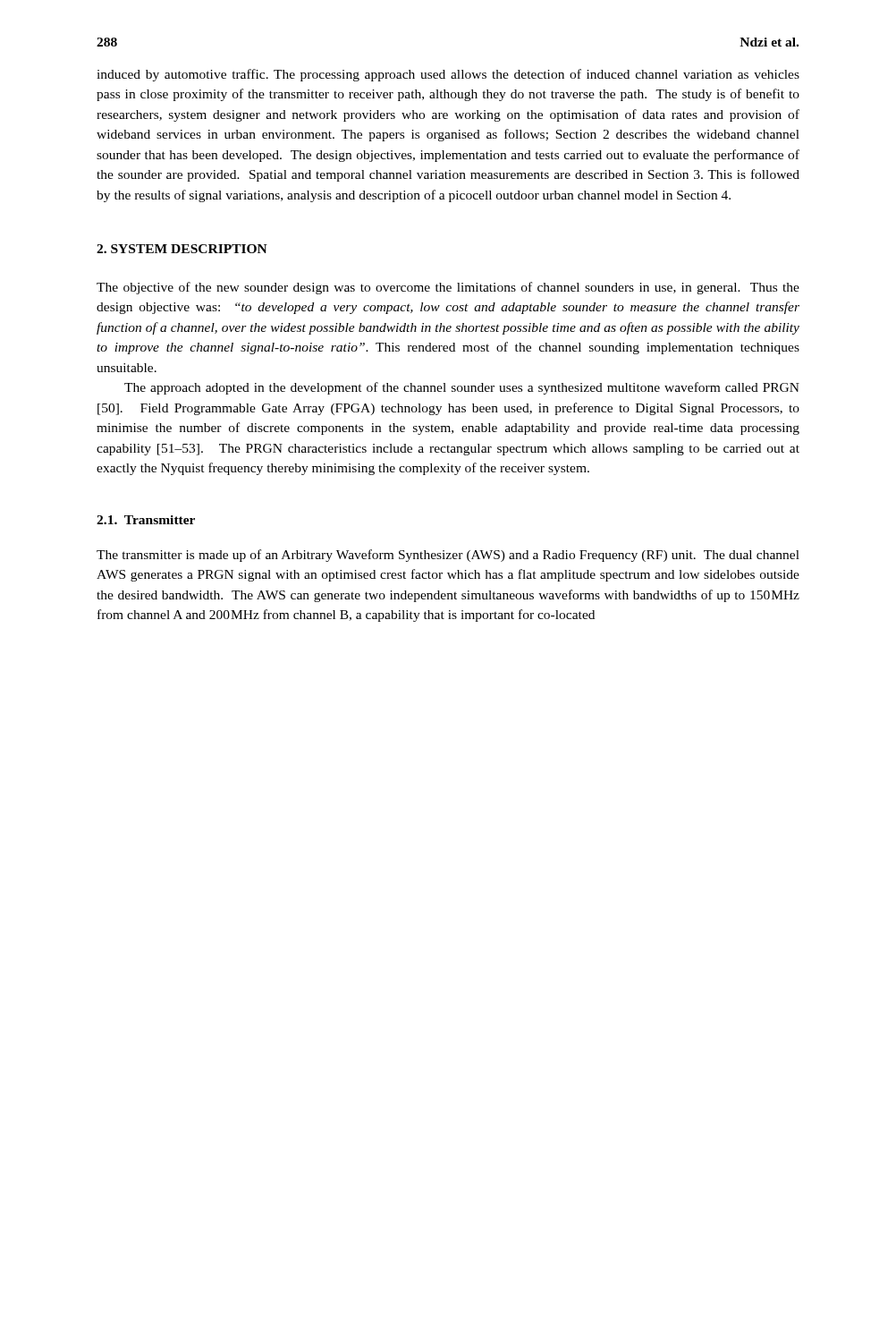Find "2. SYSTEM DESCRIPTION" on this page

[182, 249]
